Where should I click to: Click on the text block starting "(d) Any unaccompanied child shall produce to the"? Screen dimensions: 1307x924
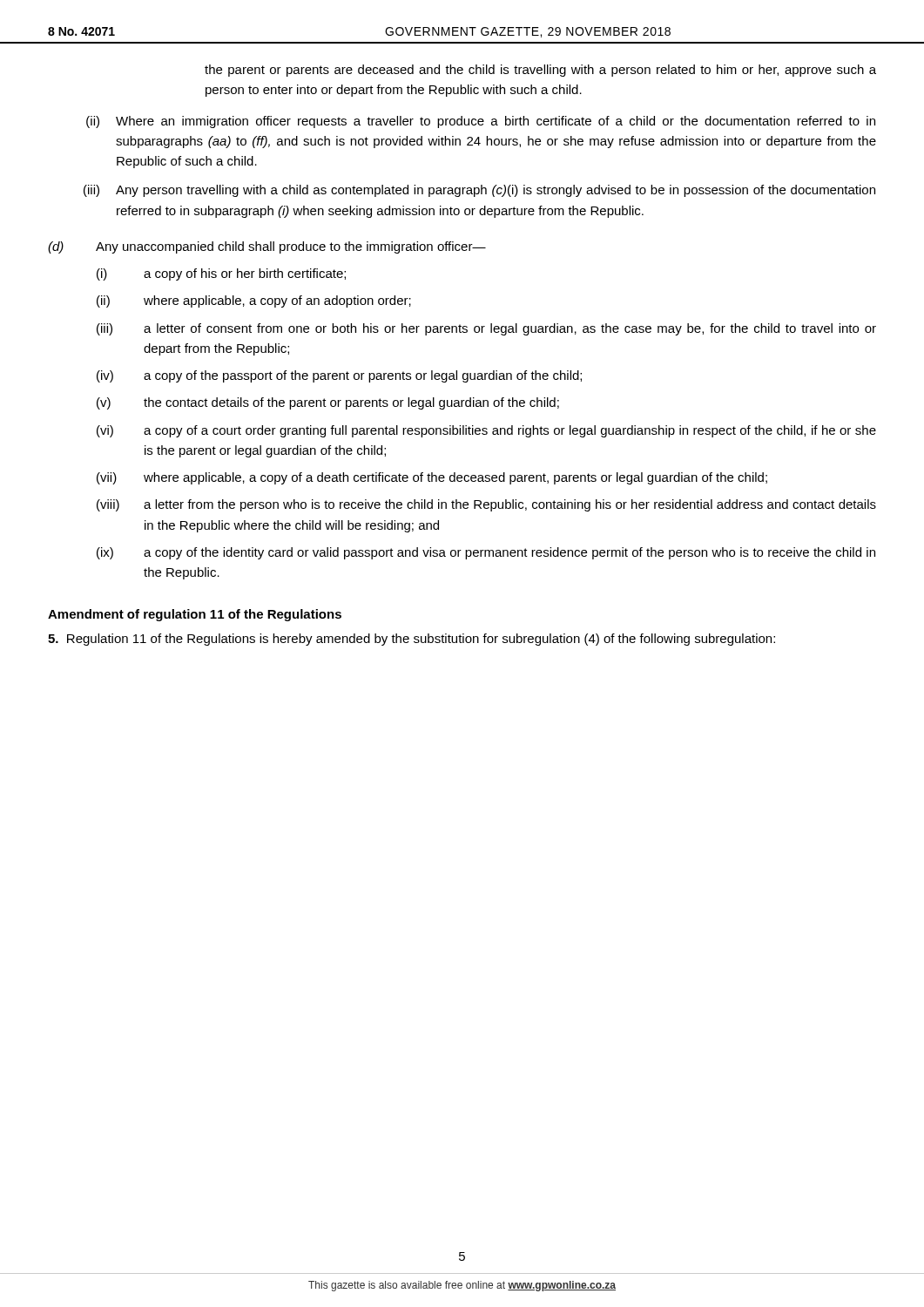click(462, 246)
